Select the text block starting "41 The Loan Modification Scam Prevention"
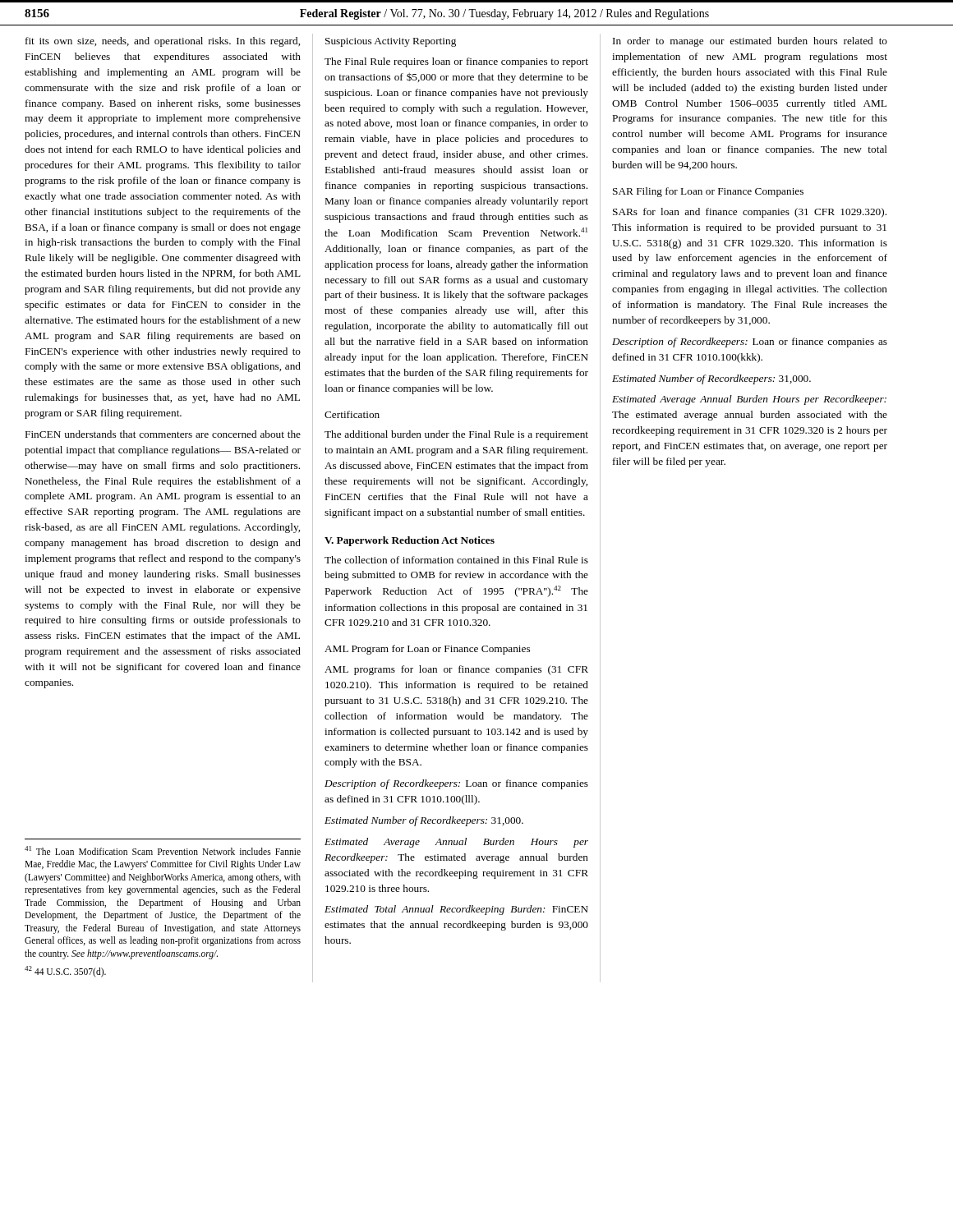Image resolution: width=953 pixels, height=1232 pixels. [x=163, y=911]
